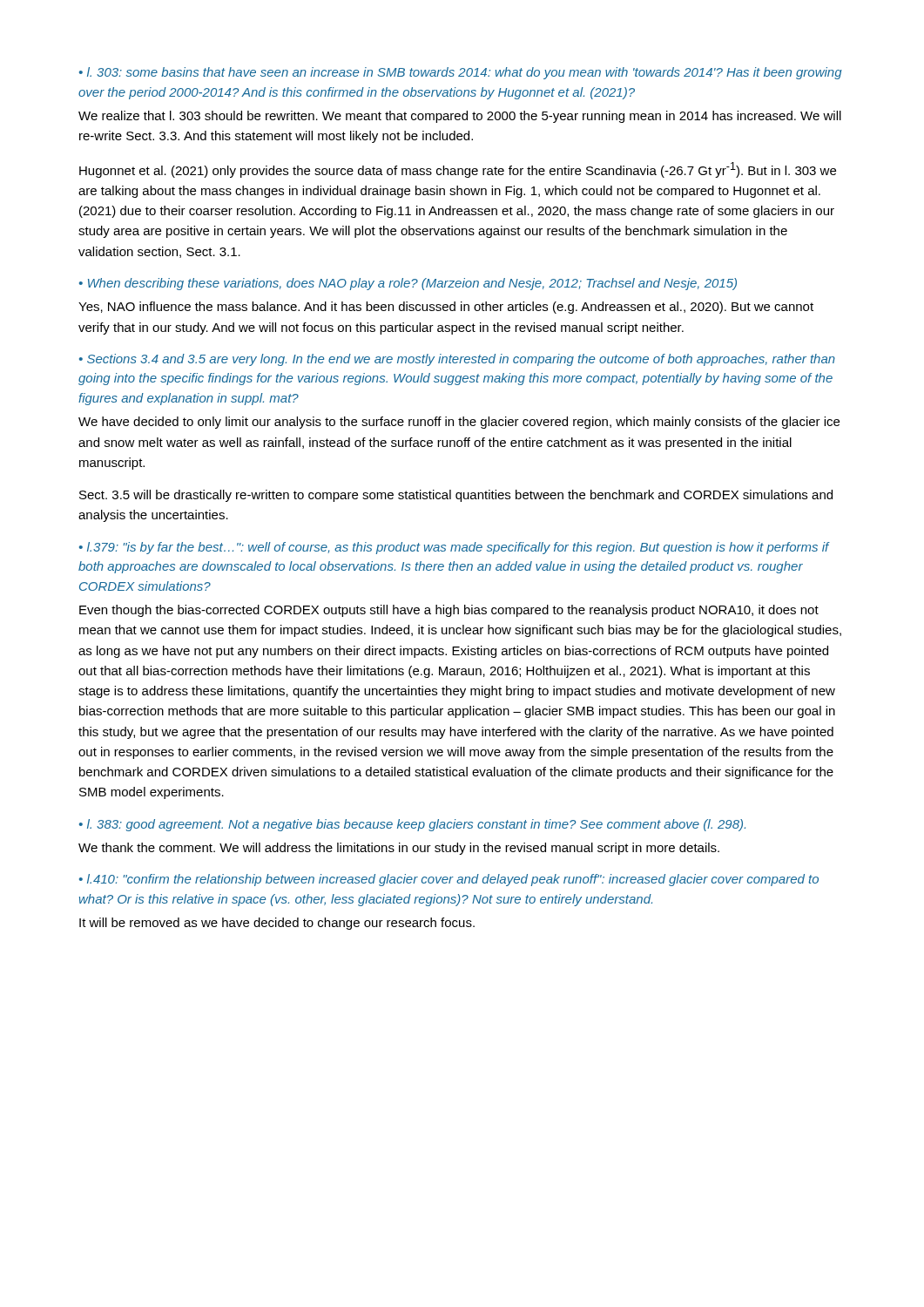Where is the passage that starts "Sect. 3.5 will be drastically re-written to compare"?

coord(456,505)
